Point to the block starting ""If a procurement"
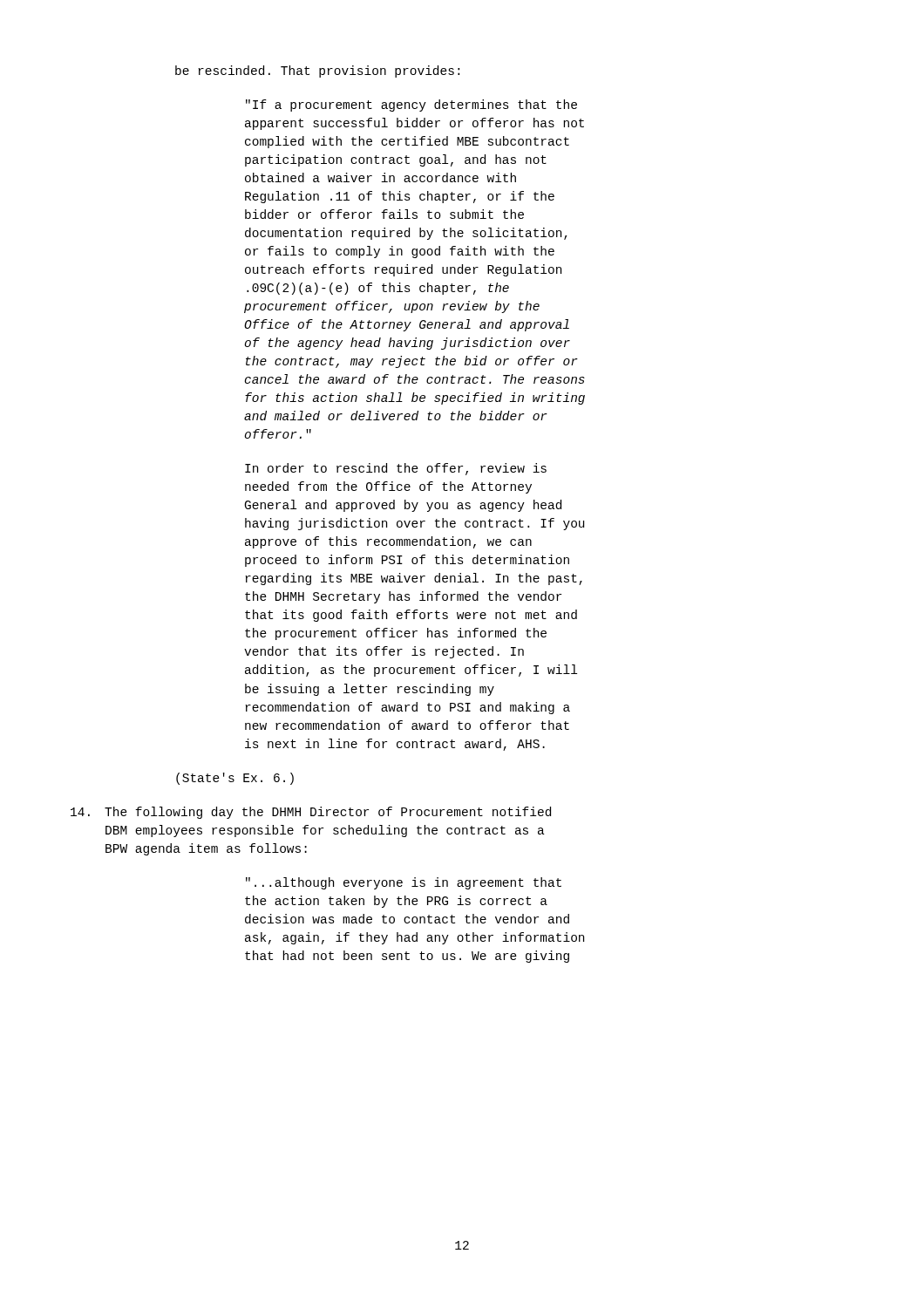 [x=415, y=270]
